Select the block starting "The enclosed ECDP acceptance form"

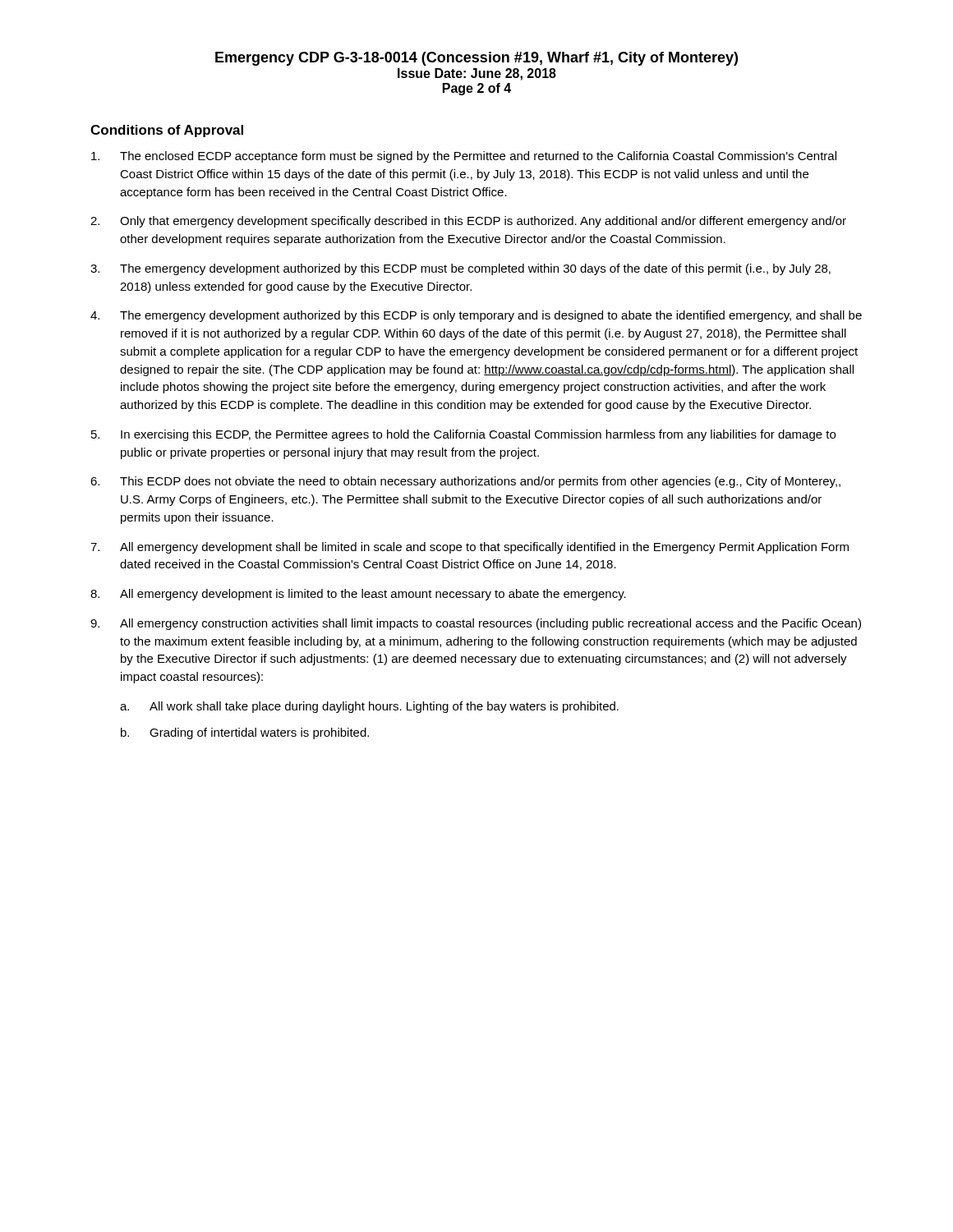pos(476,174)
